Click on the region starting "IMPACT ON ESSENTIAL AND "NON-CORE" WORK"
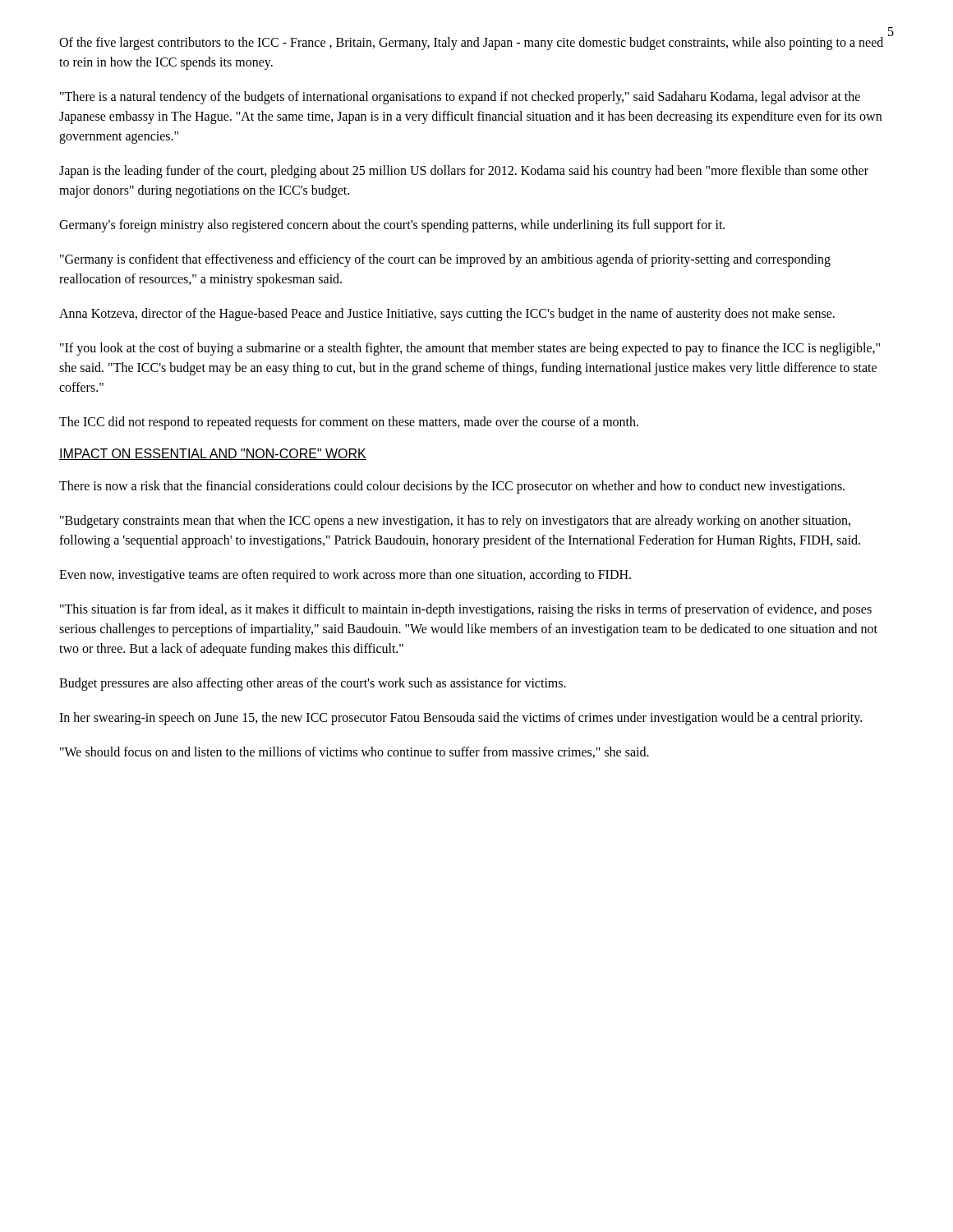Viewport: 953px width, 1232px height. [213, 454]
